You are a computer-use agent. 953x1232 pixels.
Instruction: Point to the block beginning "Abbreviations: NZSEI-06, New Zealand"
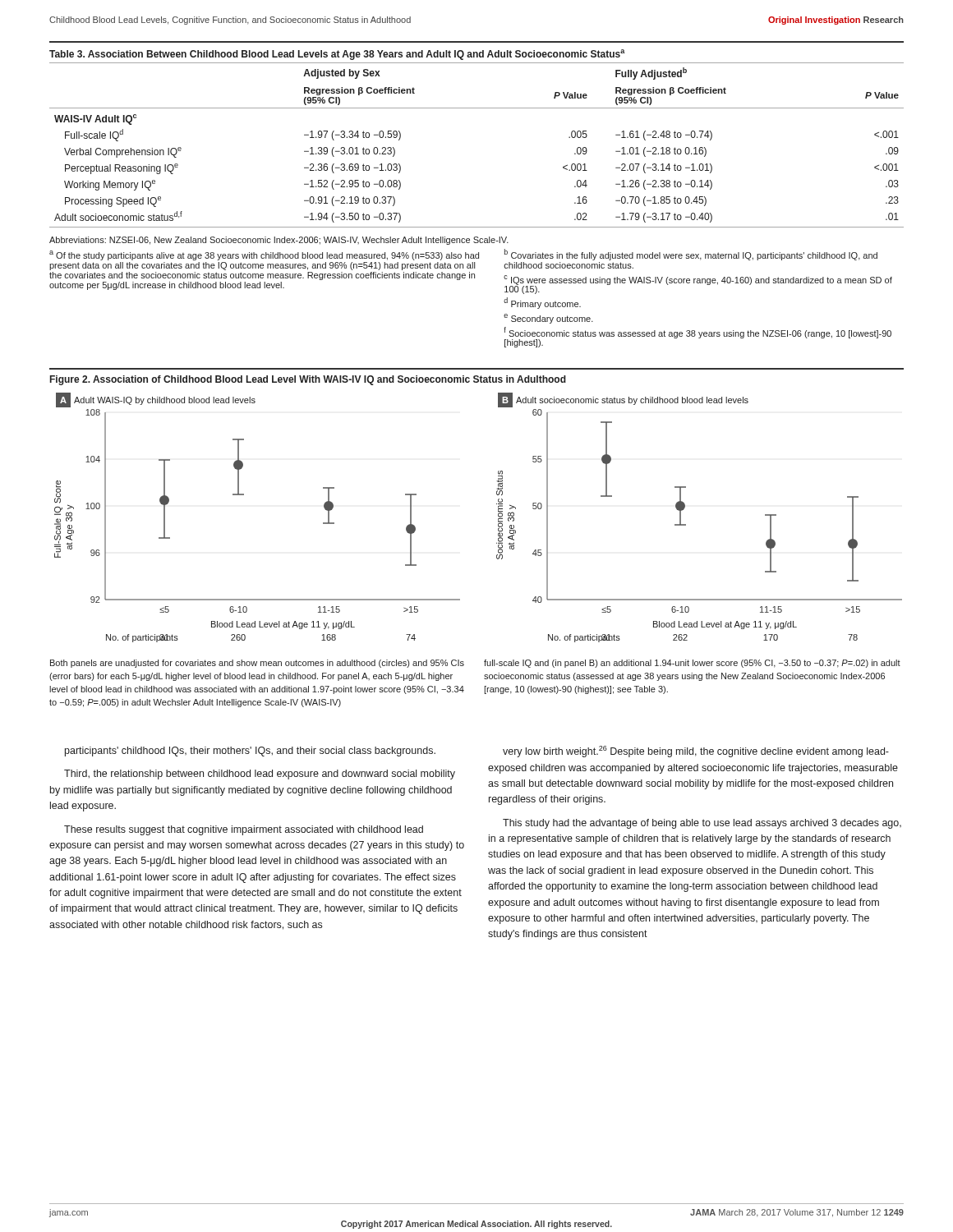click(x=279, y=240)
